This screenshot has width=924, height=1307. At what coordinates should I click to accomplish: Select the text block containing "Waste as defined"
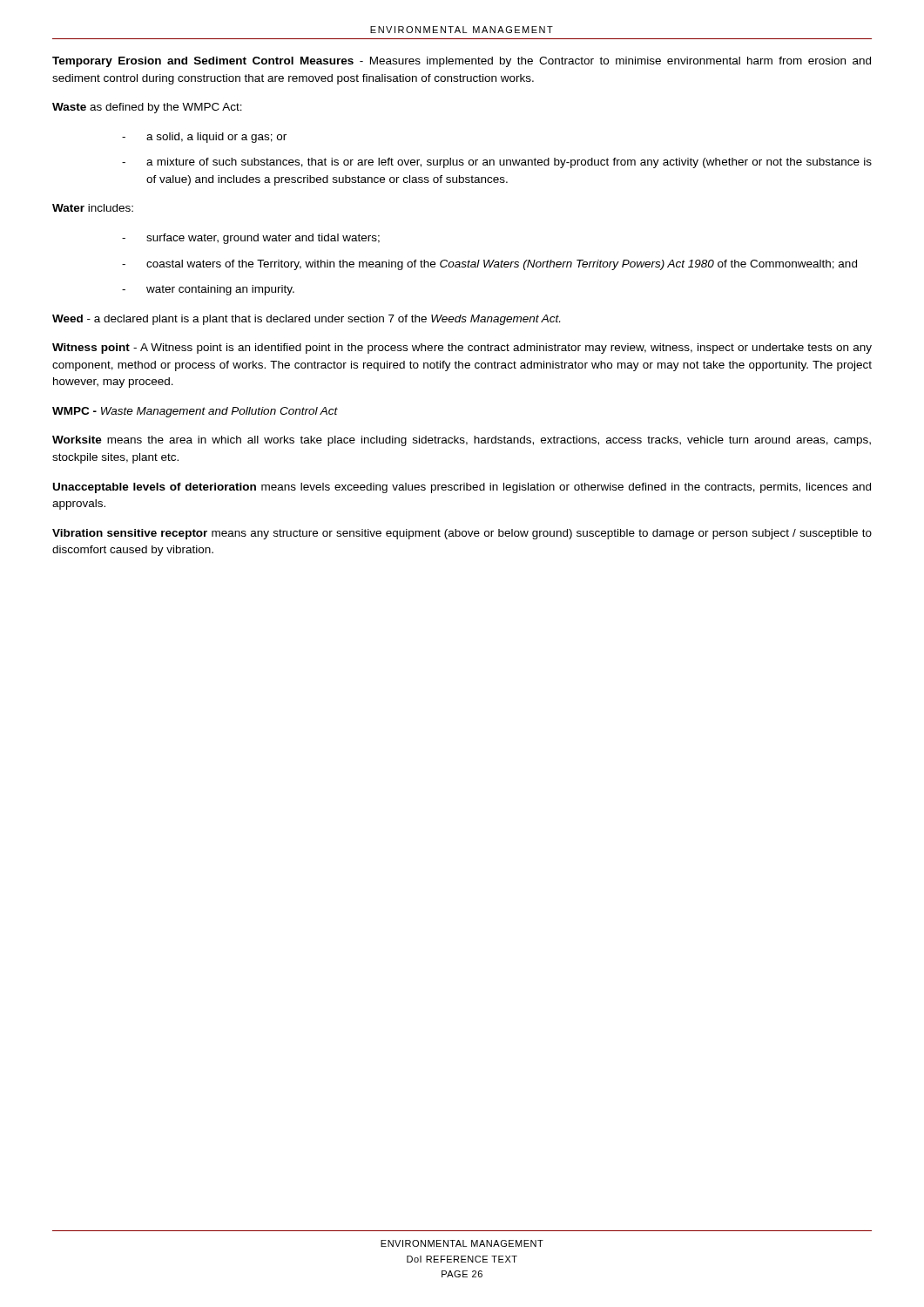147,107
